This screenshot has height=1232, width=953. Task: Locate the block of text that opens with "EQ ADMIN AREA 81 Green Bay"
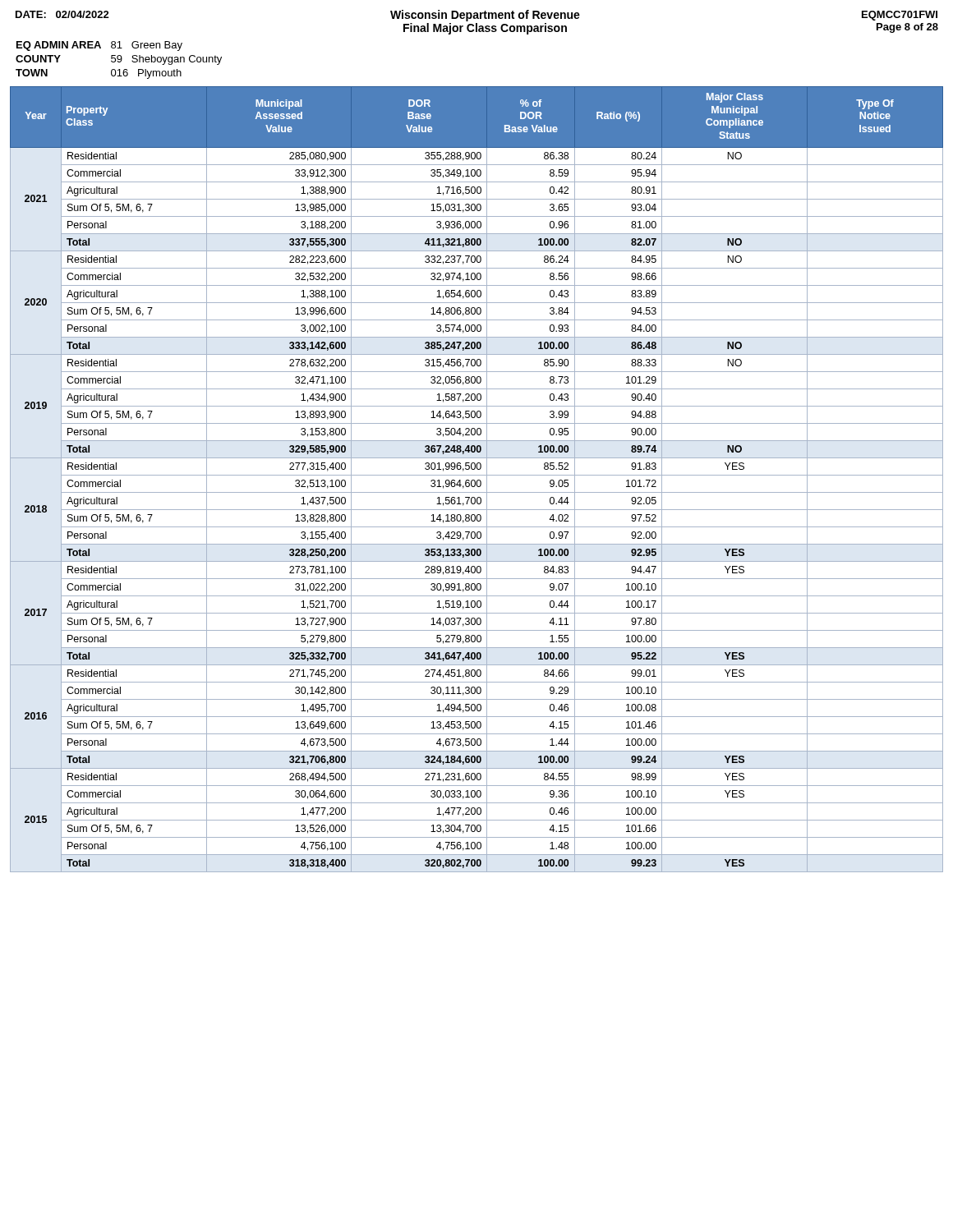132,59
